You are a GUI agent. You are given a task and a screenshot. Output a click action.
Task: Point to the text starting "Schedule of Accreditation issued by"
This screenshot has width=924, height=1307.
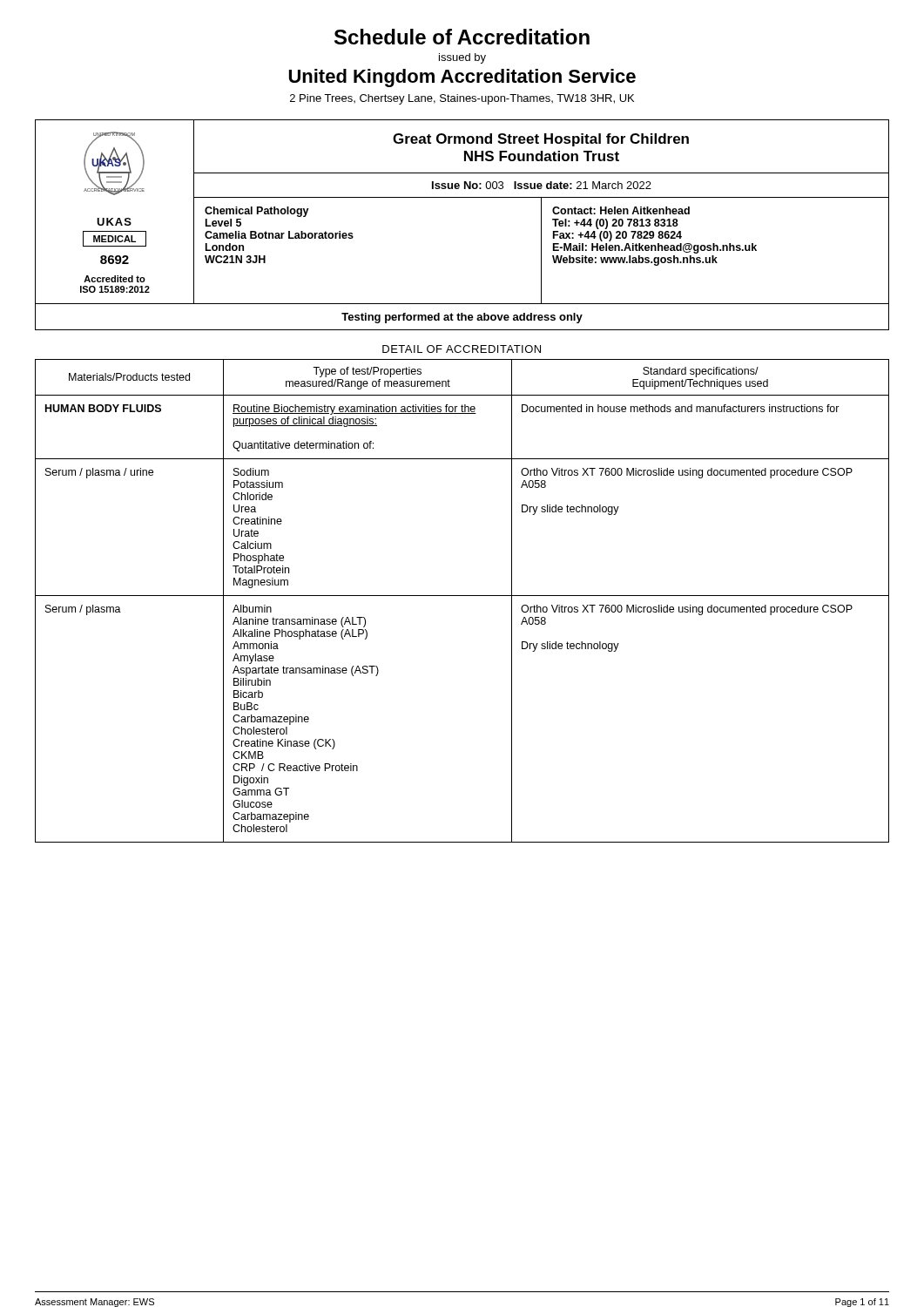coord(462,65)
